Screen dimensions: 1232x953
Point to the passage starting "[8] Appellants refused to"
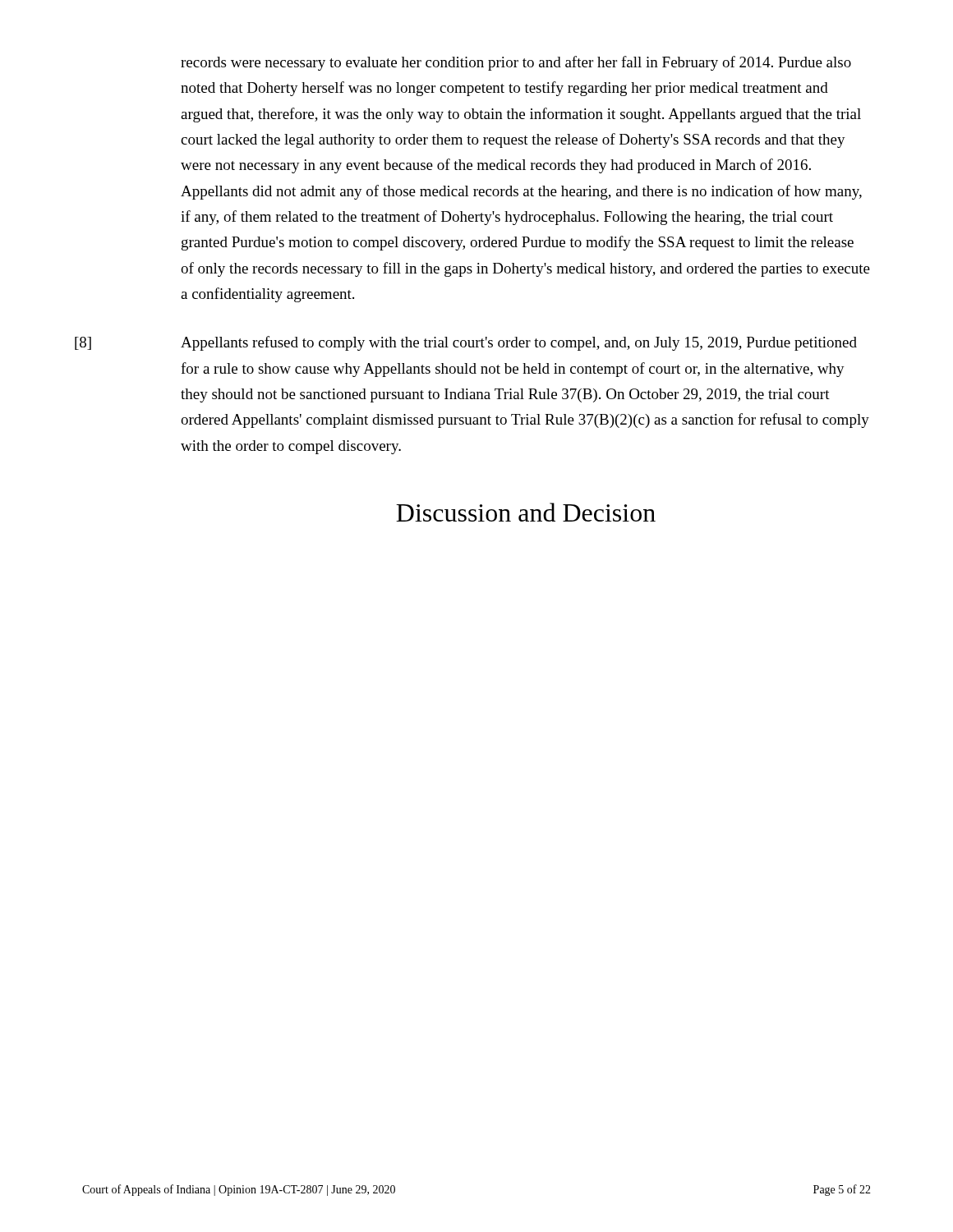525,392
